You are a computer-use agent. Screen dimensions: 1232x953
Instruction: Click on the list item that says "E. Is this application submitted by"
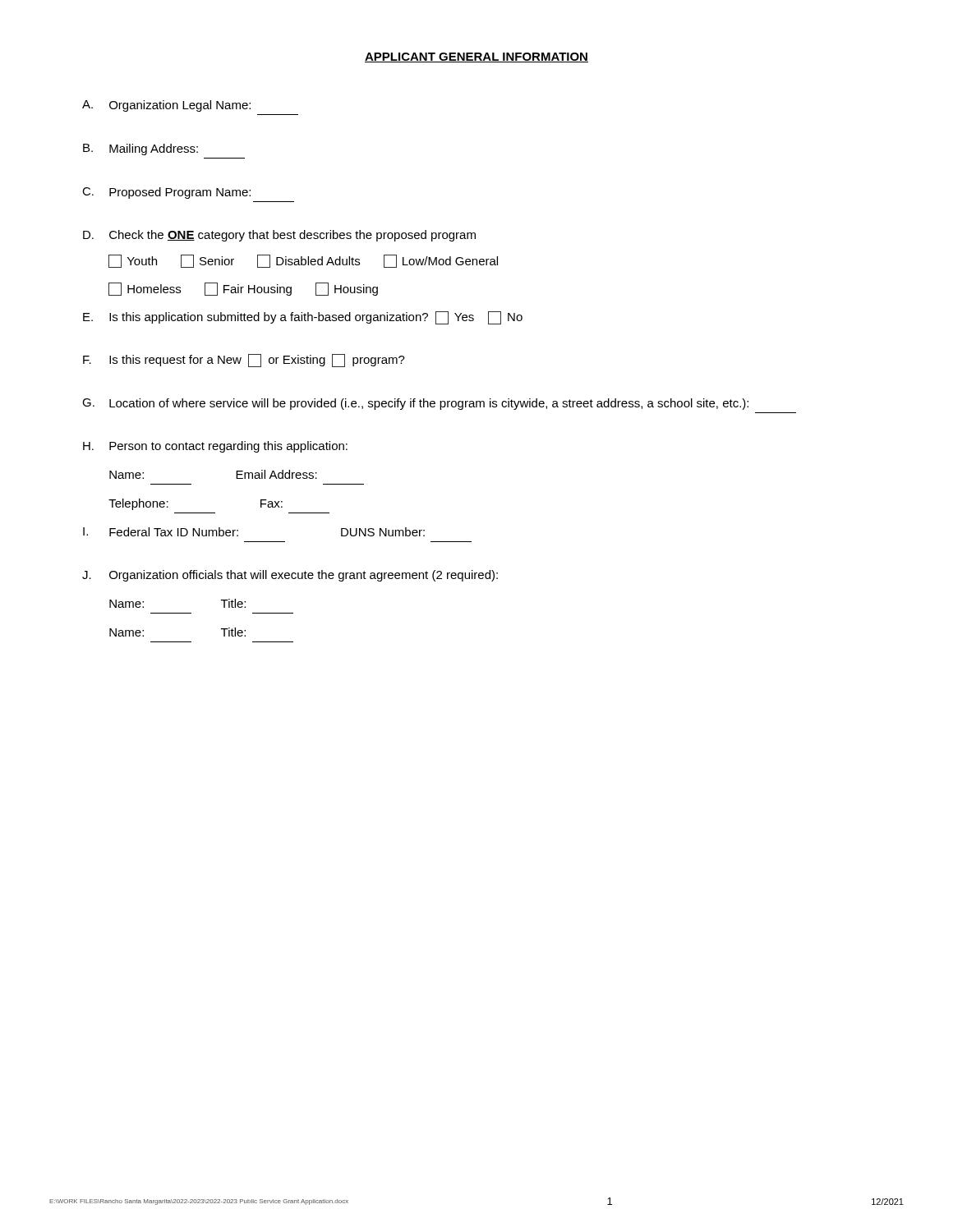(302, 317)
